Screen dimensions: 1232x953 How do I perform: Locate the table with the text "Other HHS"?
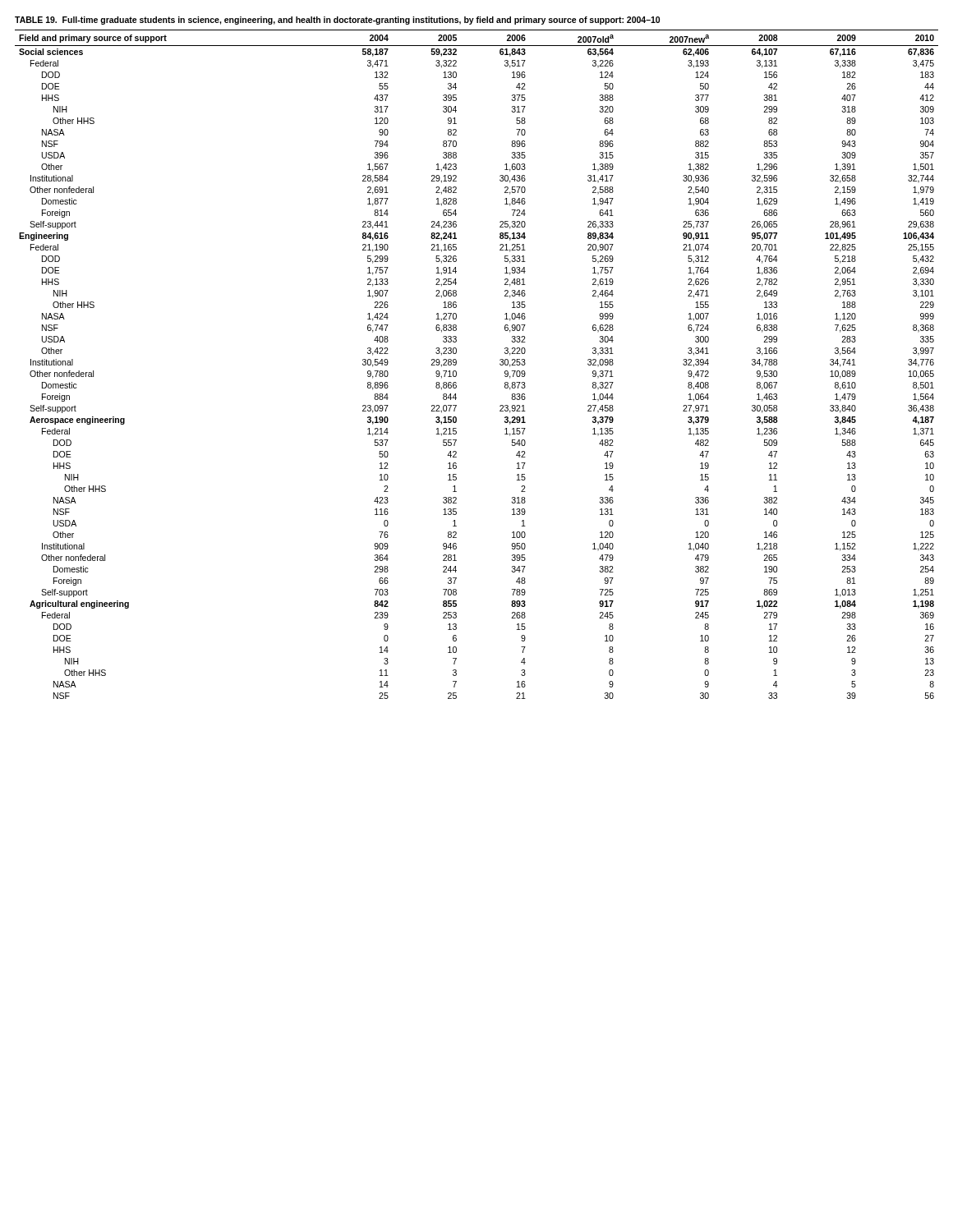(476, 365)
